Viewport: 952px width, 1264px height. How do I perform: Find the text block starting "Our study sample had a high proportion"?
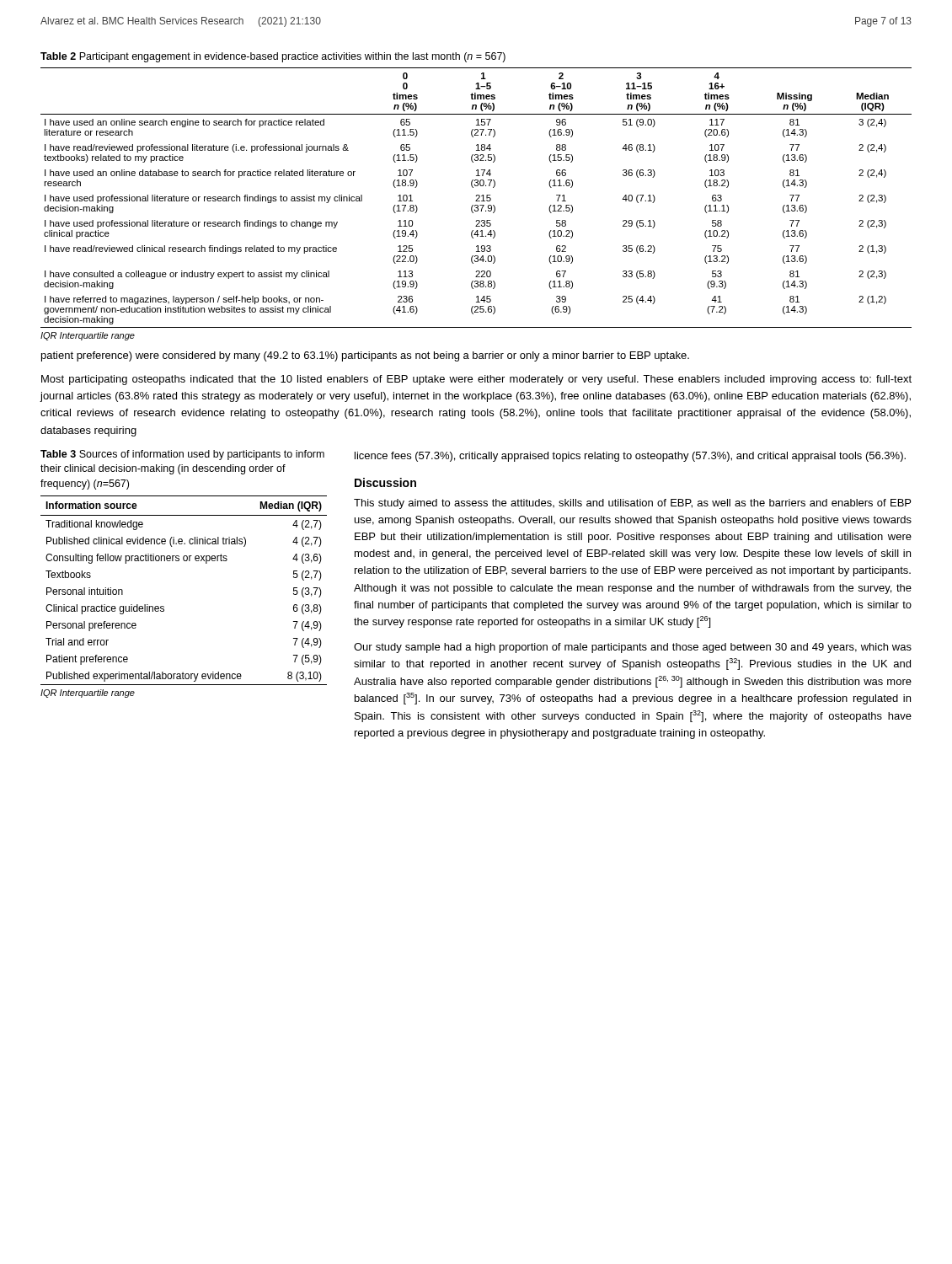(633, 690)
